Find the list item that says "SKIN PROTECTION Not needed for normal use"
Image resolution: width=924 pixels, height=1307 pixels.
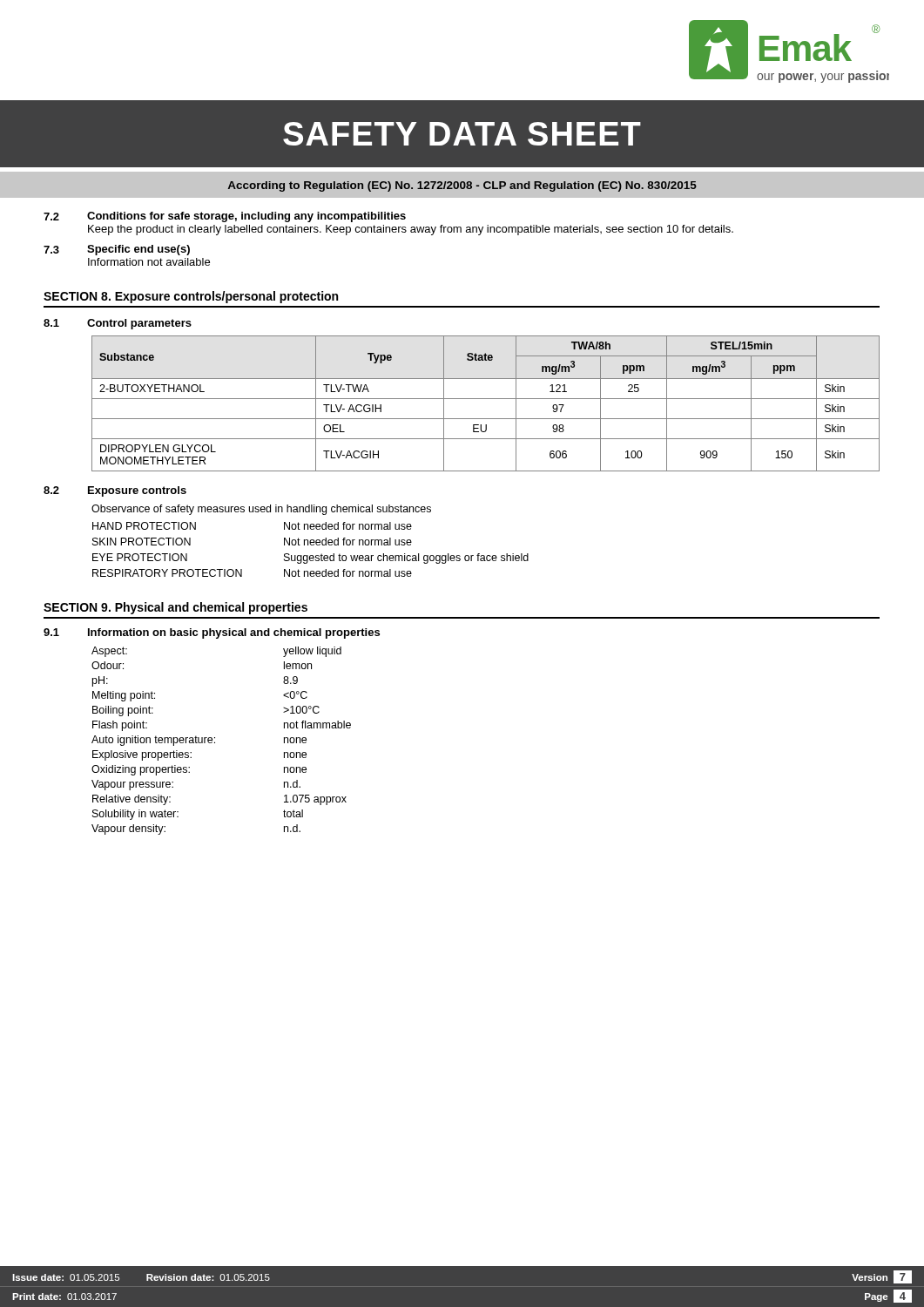pyautogui.click(x=137, y=540)
